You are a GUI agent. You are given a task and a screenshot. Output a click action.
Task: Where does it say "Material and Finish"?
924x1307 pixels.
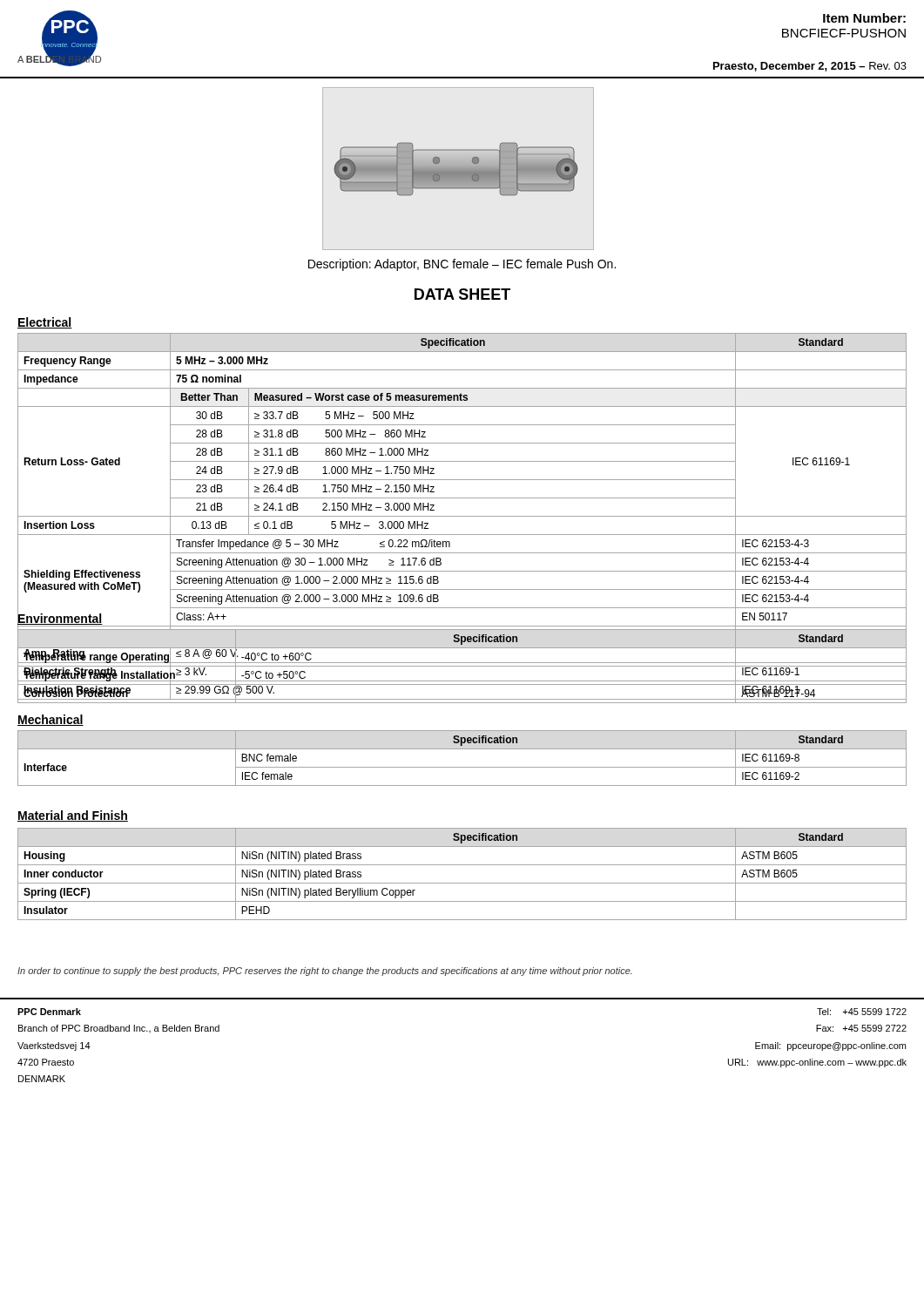73,816
